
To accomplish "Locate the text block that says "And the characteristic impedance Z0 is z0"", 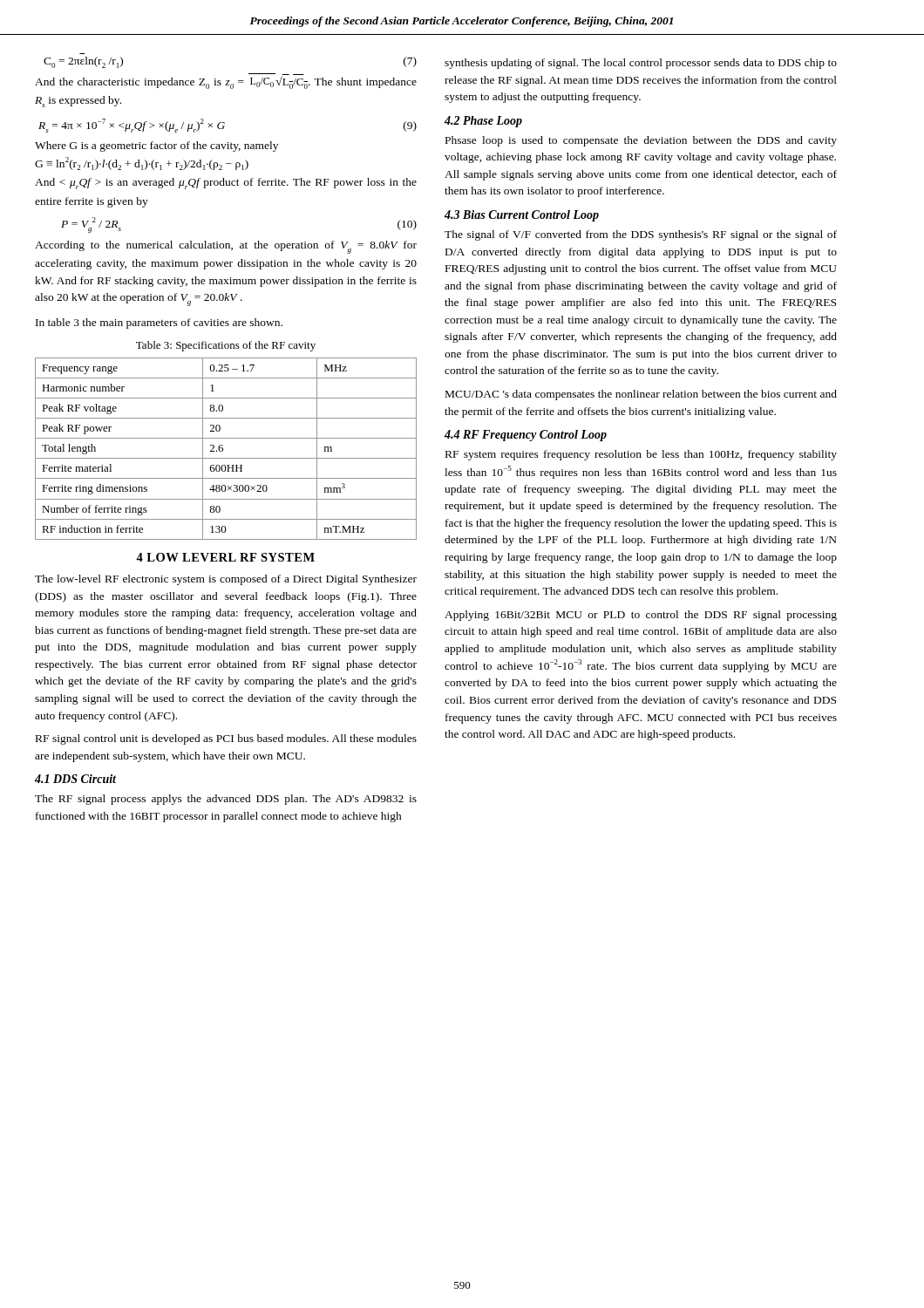I will coord(226,91).
